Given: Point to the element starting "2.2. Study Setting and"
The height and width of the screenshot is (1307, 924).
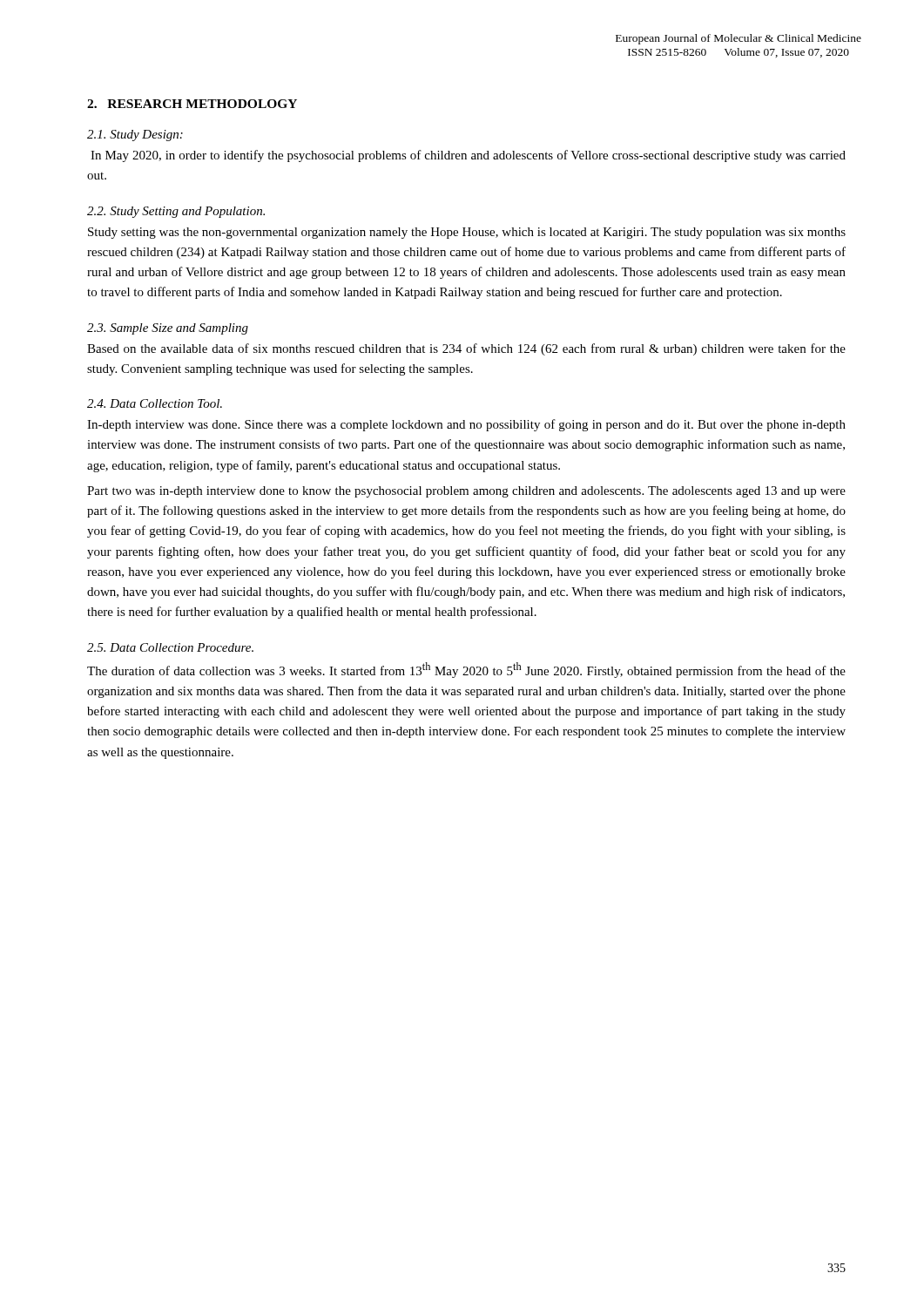Looking at the screenshot, I should [177, 210].
